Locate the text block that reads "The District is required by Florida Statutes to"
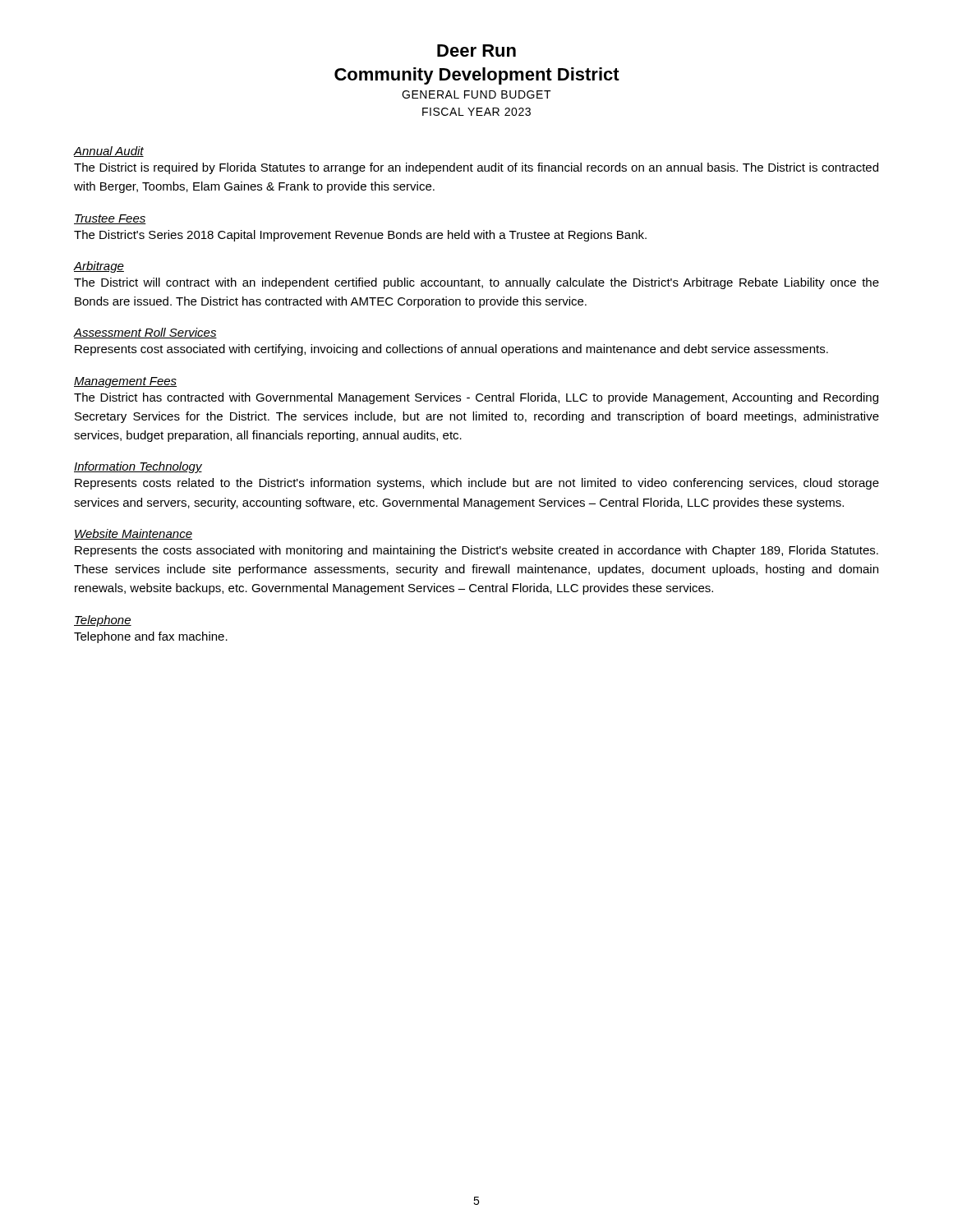 point(476,177)
